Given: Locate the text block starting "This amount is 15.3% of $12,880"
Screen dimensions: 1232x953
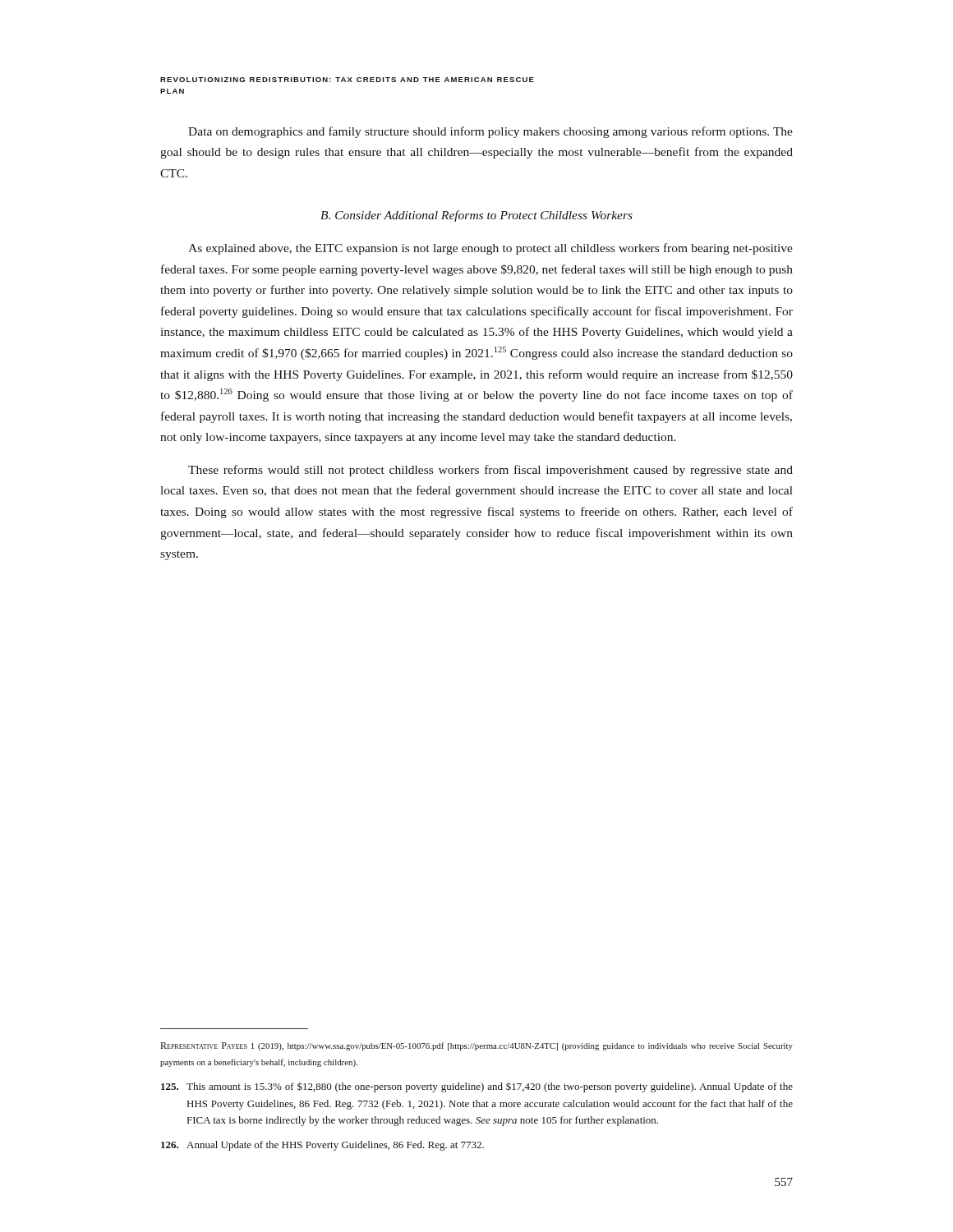Looking at the screenshot, I should 476,1104.
